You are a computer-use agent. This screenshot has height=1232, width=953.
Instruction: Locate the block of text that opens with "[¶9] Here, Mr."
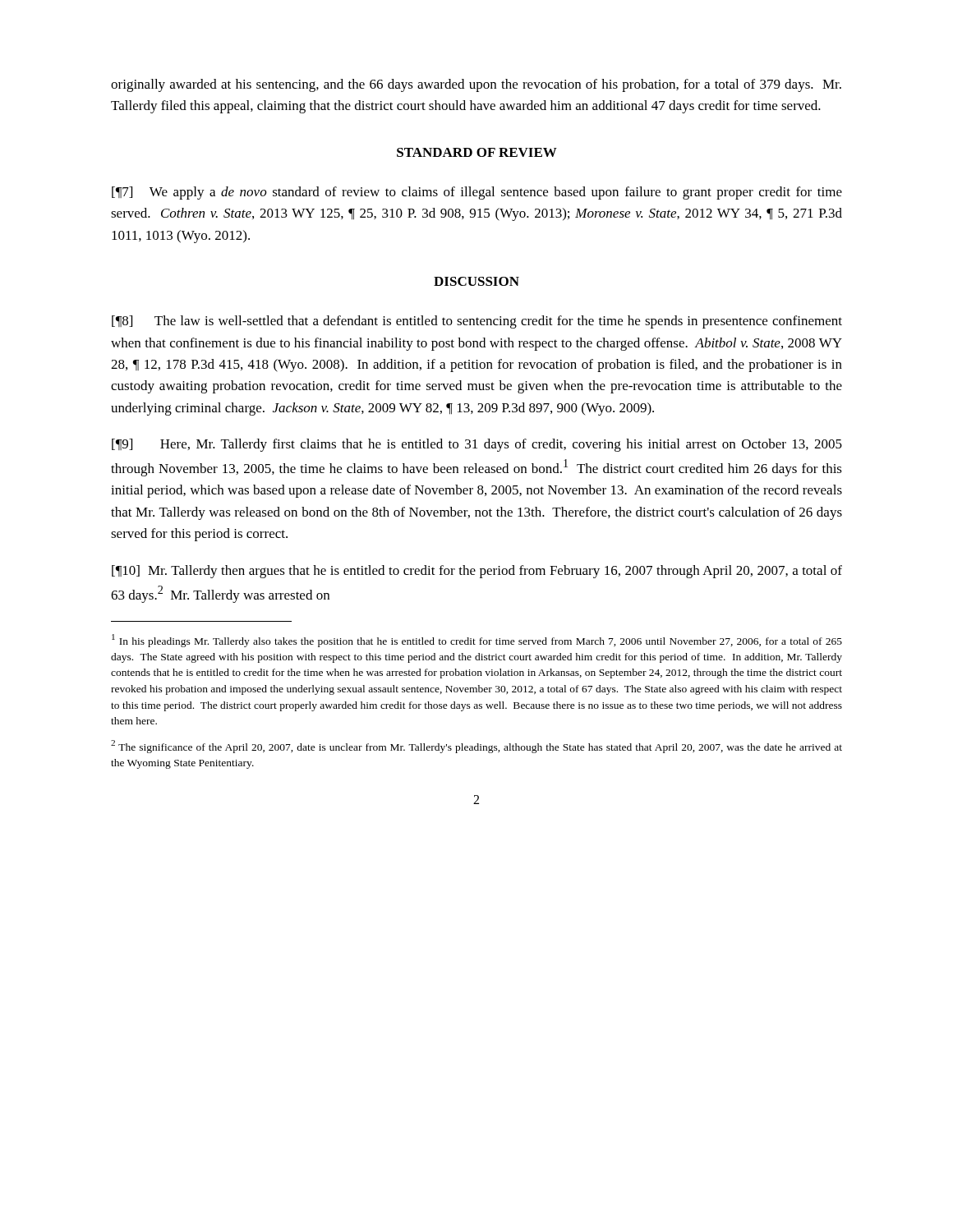[x=476, y=489]
